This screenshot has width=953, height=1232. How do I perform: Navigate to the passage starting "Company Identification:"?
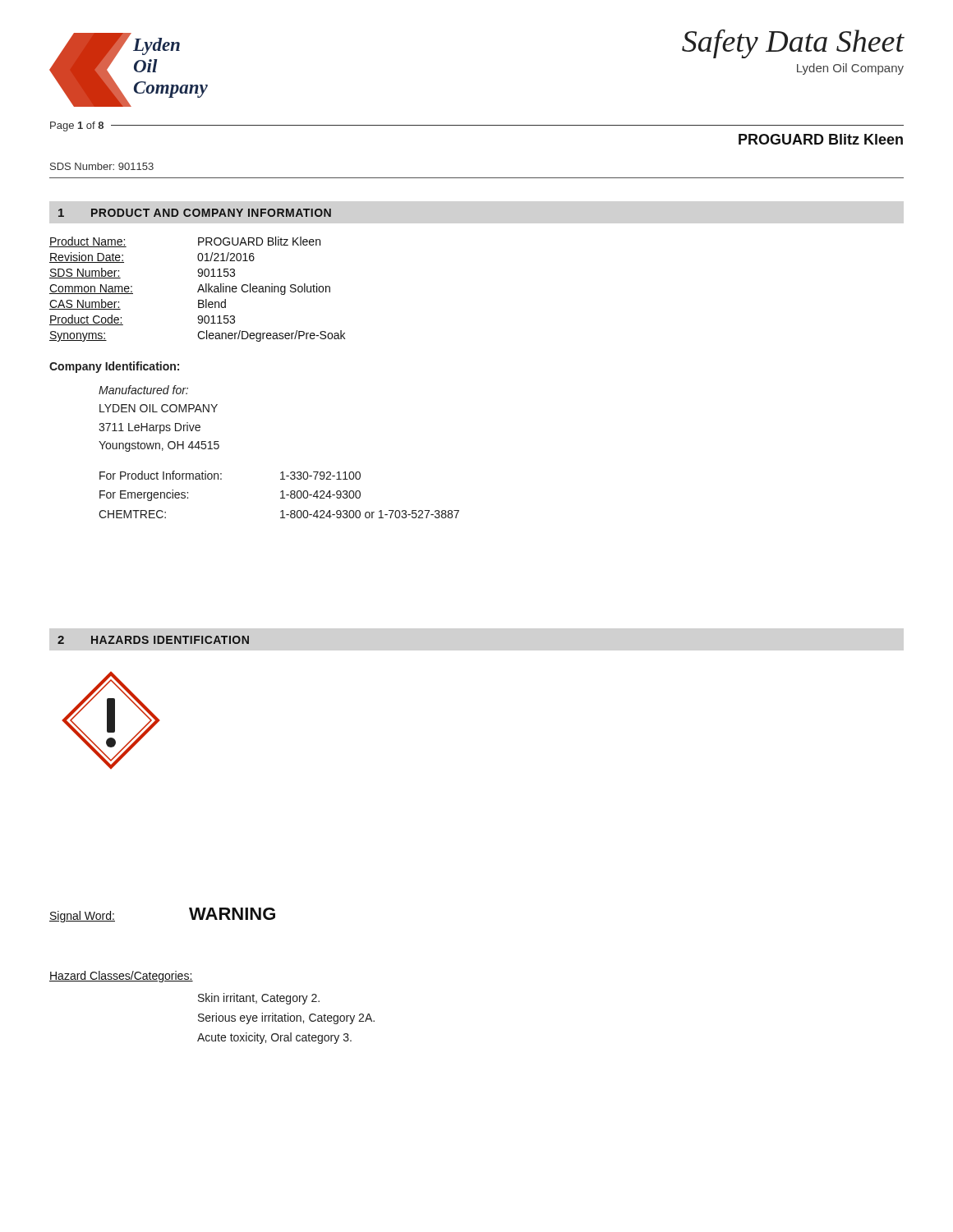click(x=115, y=366)
